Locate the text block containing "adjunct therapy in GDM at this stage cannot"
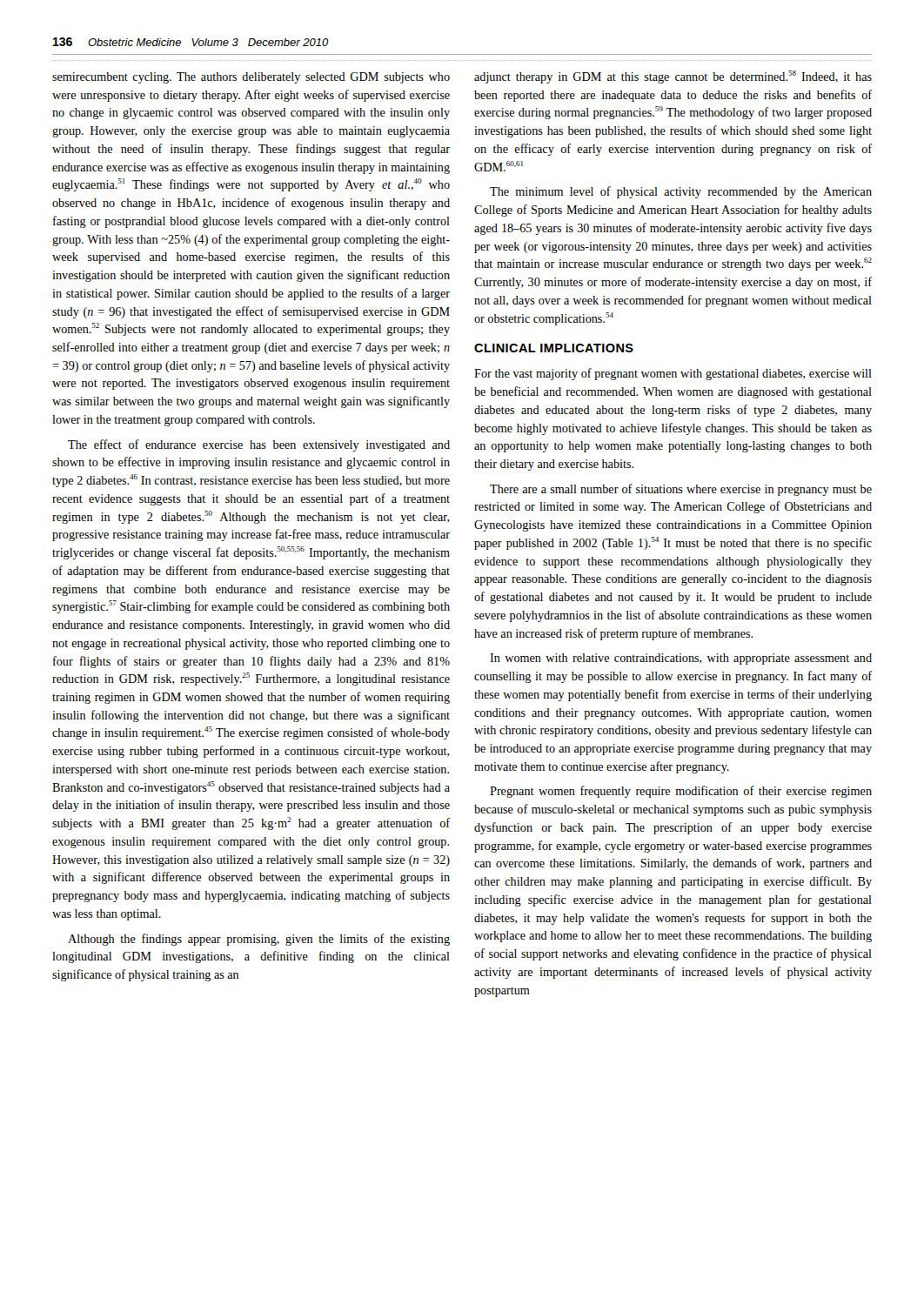 tap(673, 122)
